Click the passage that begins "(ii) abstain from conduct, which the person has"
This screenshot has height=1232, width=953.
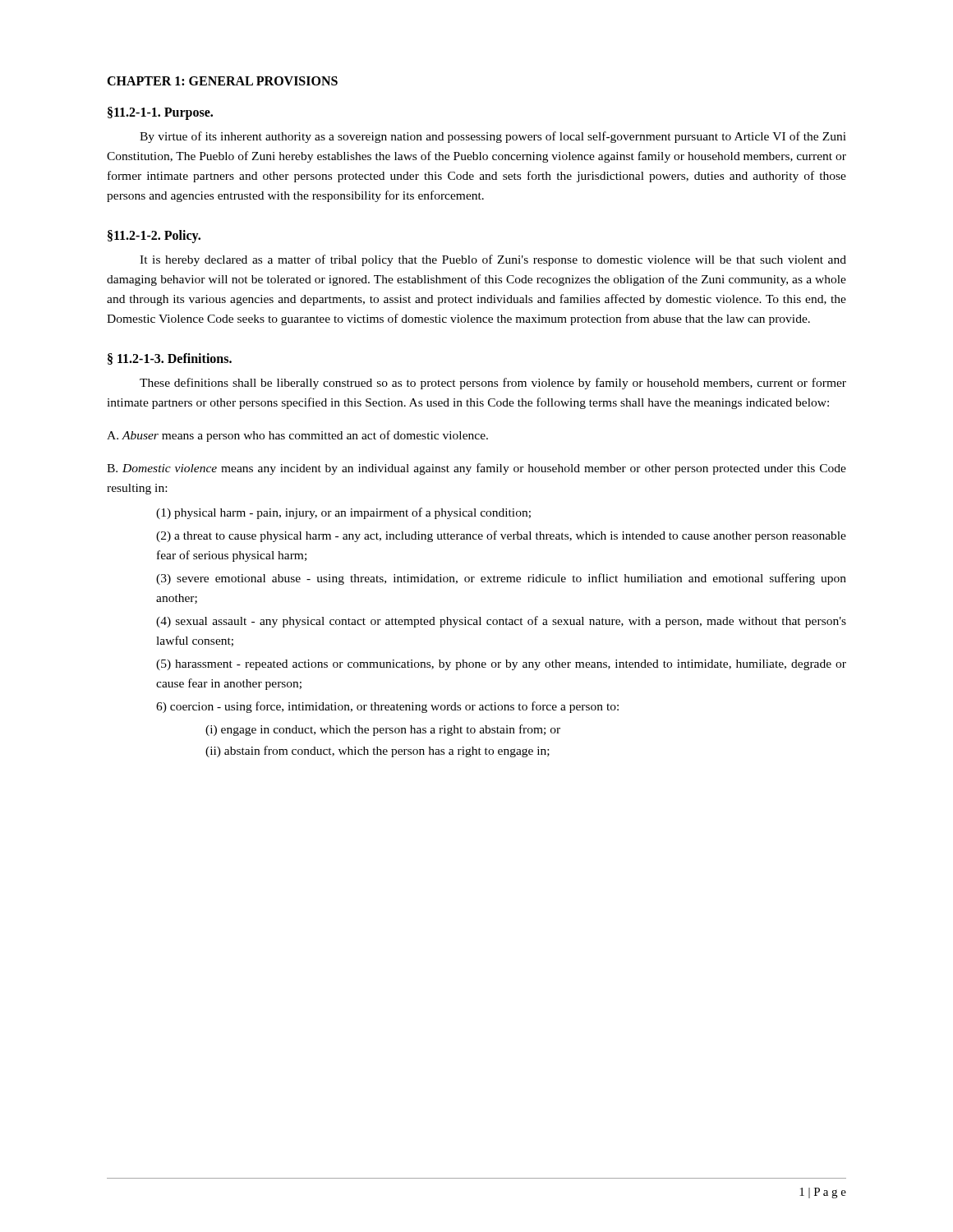378,751
